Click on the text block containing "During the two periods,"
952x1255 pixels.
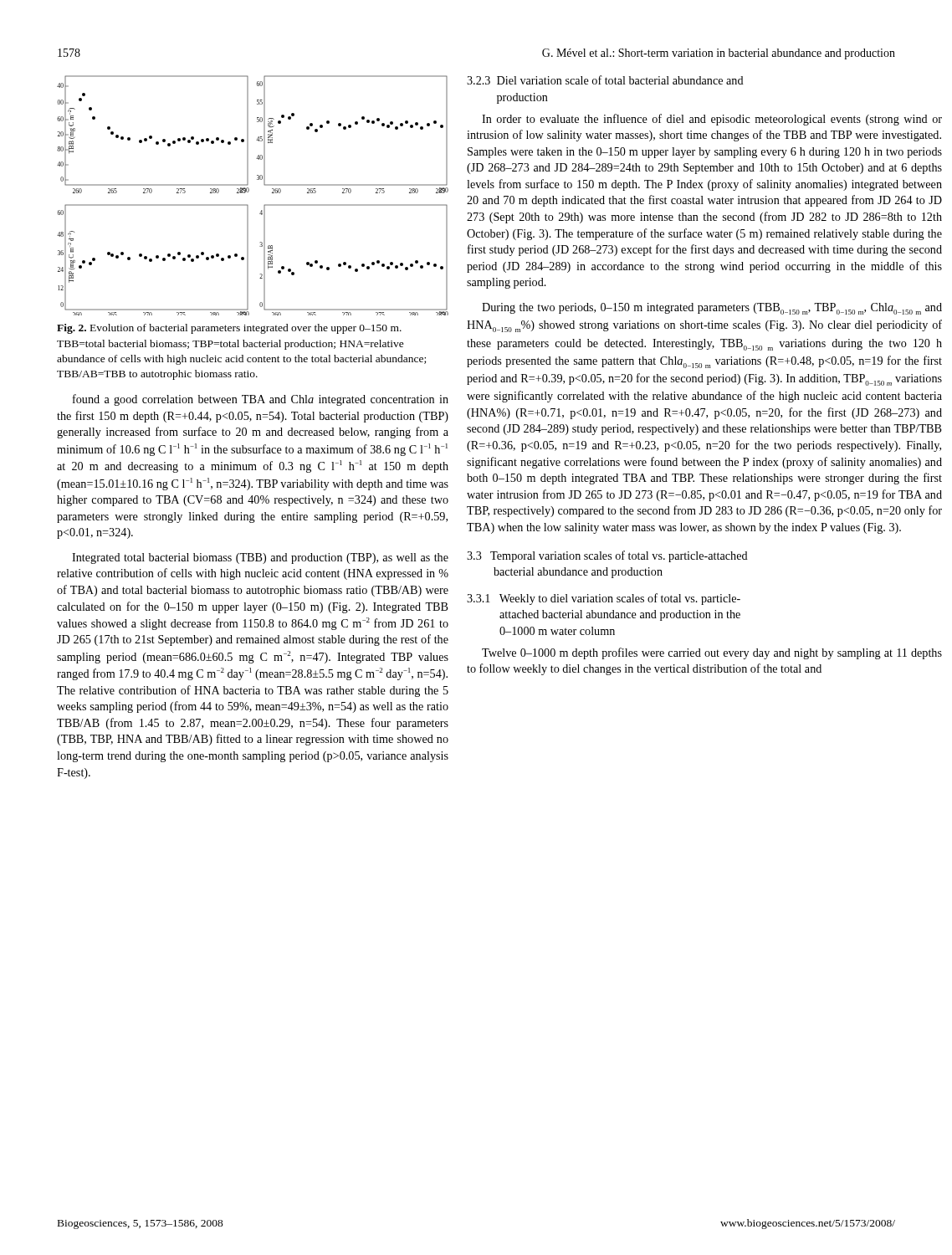click(704, 417)
